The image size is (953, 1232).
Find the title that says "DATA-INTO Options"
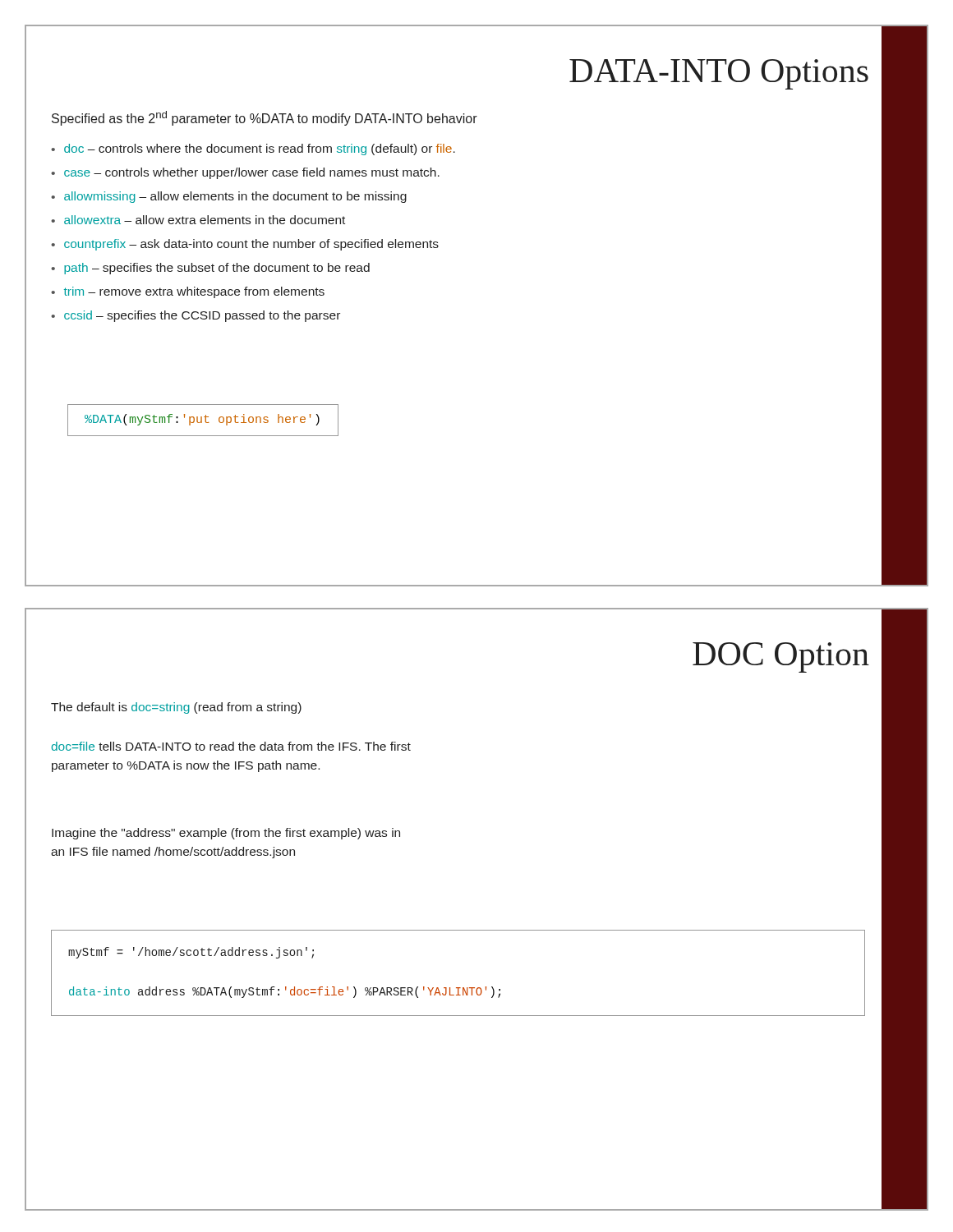(719, 71)
